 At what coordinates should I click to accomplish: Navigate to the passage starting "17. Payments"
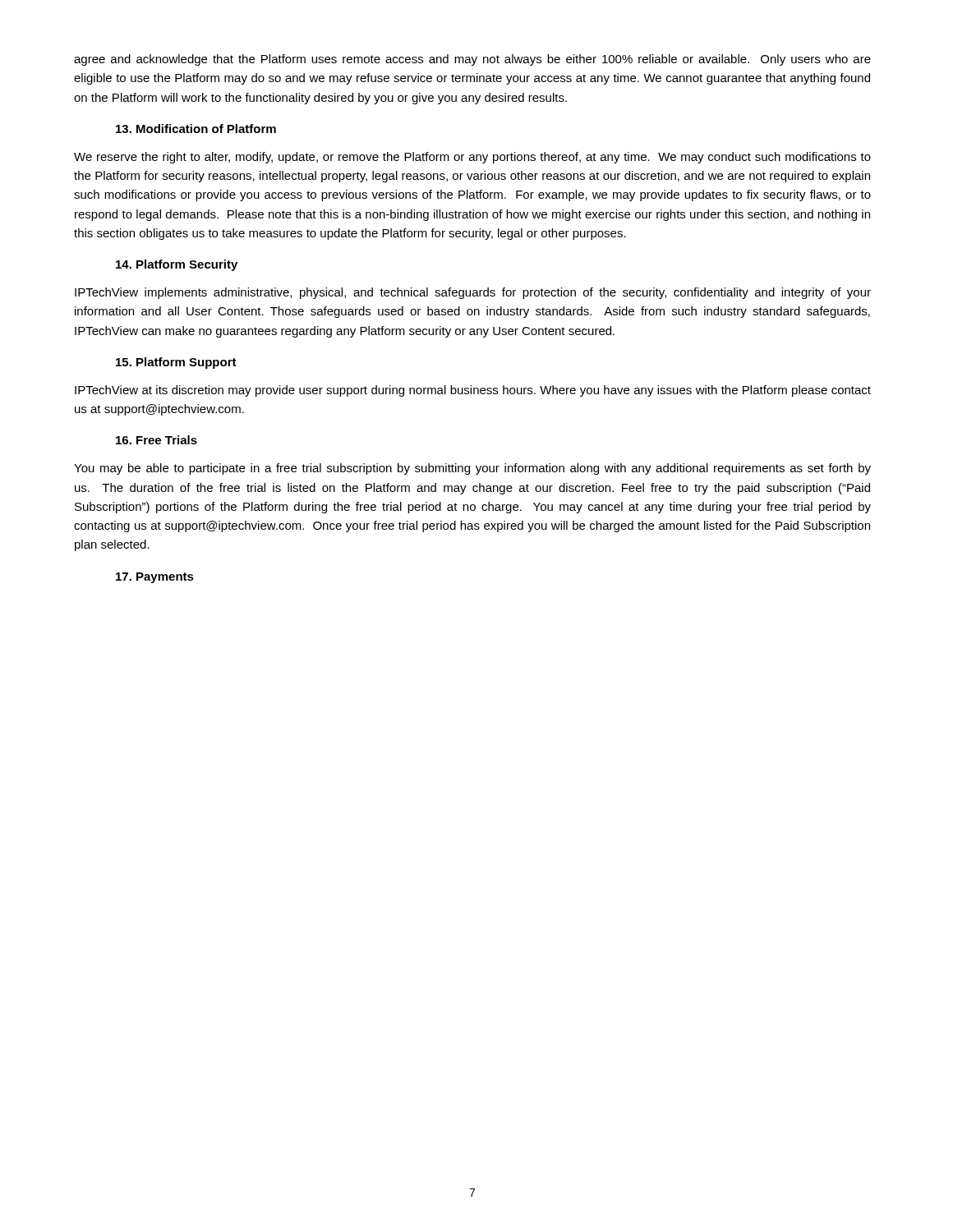point(154,576)
